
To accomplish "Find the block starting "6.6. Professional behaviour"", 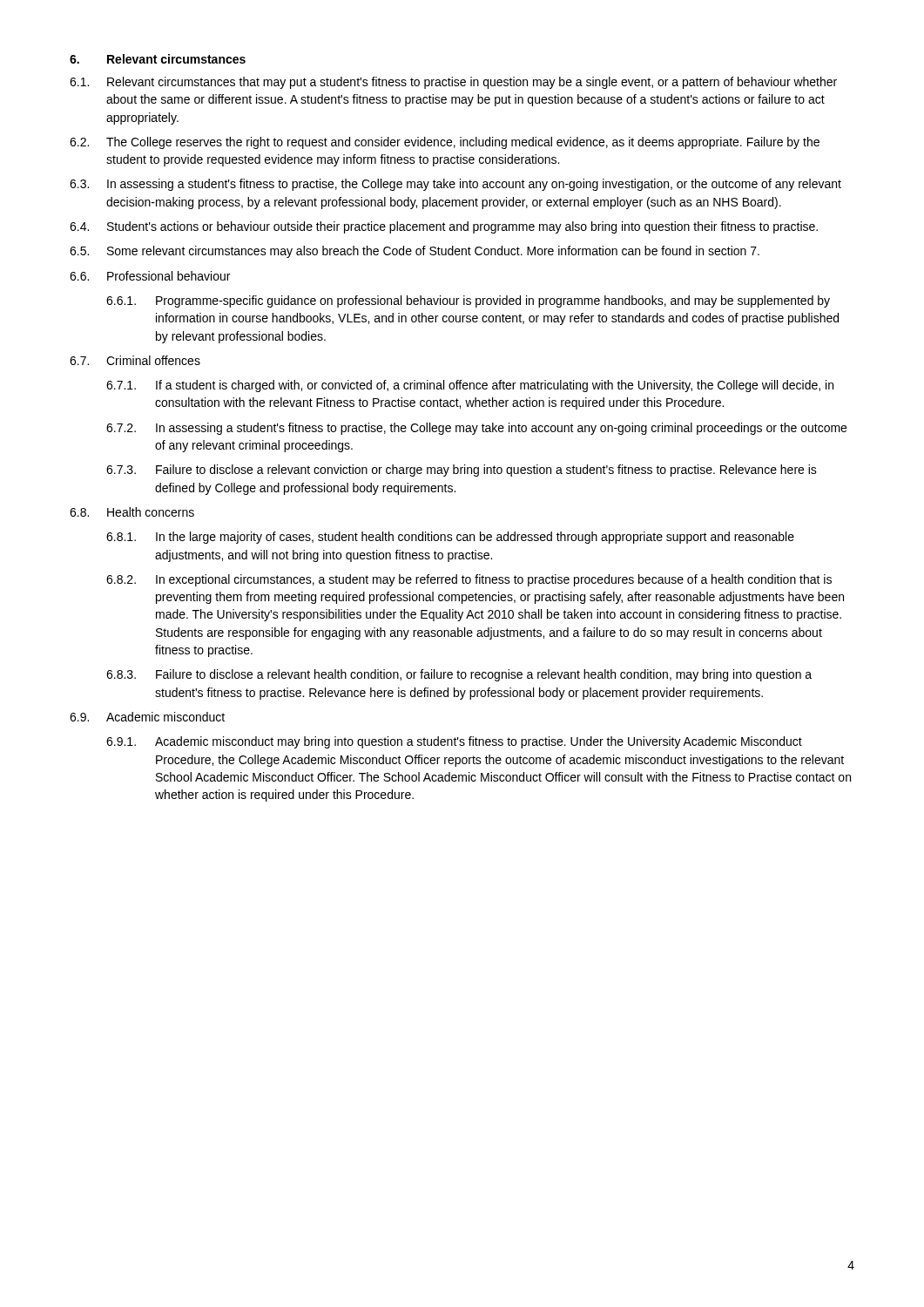I will 150,276.
